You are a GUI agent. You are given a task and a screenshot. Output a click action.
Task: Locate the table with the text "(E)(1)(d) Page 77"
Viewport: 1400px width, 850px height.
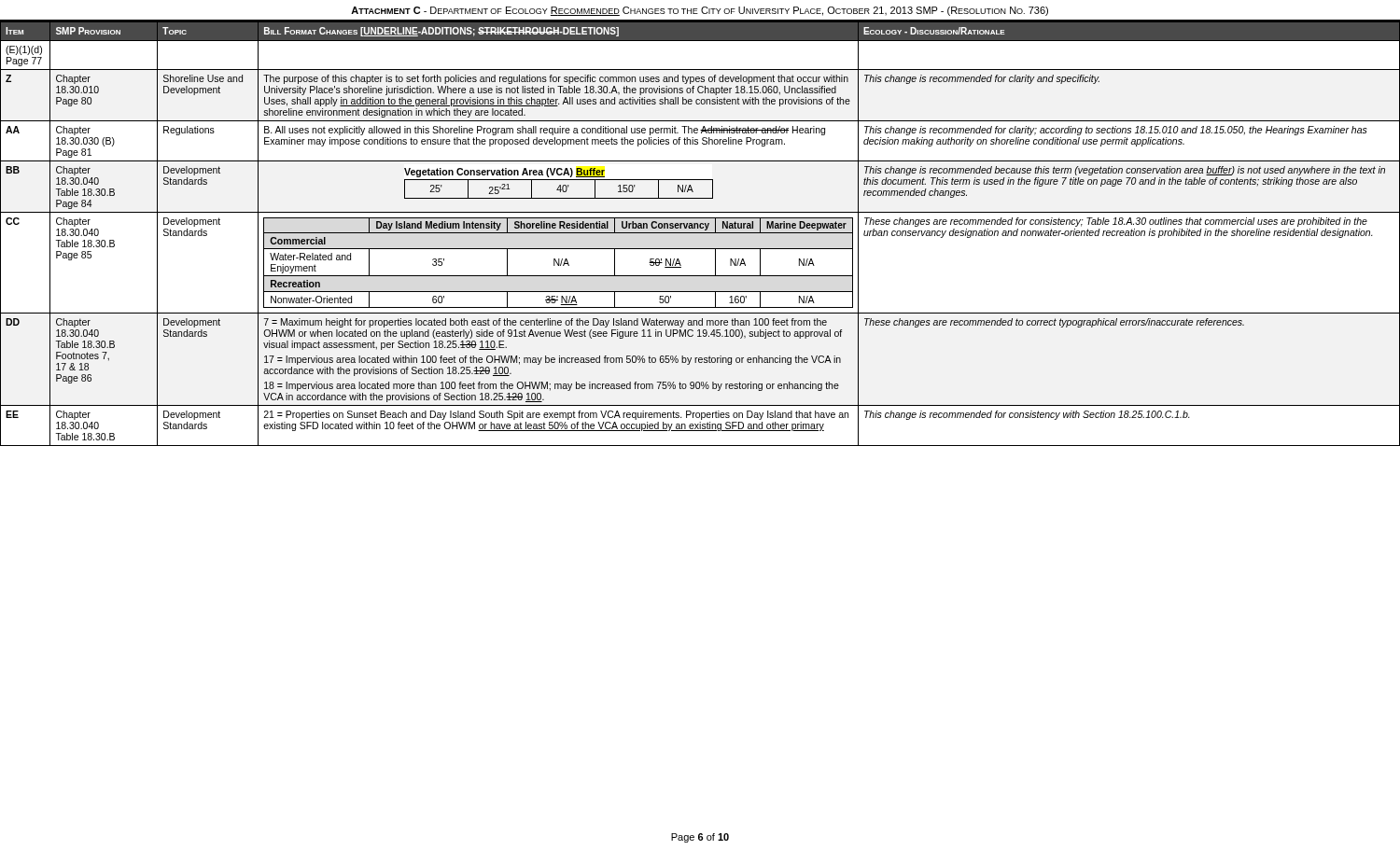coord(700,234)
